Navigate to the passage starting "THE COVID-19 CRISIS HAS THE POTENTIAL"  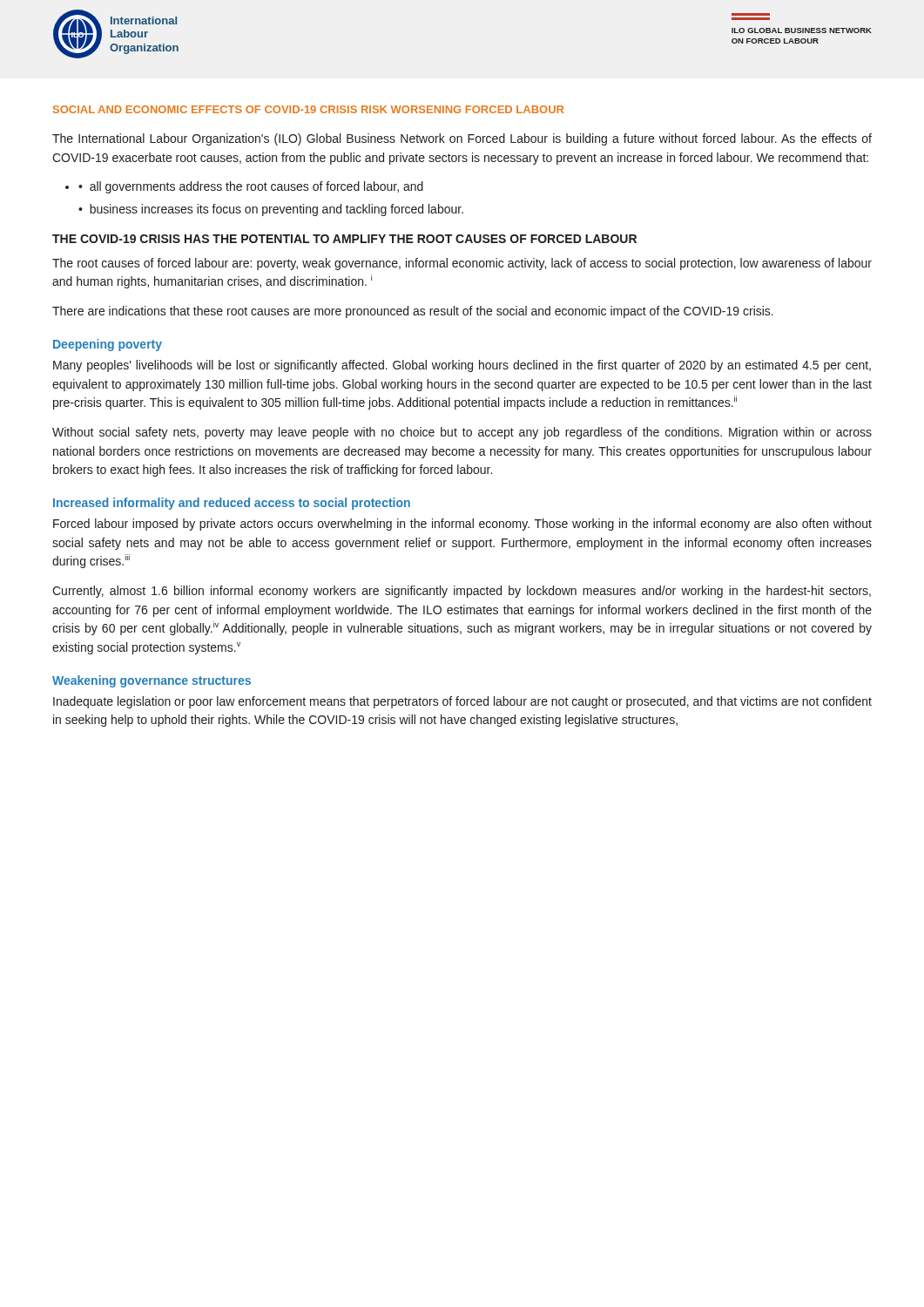pyautogui.click(x=345, y=239)
